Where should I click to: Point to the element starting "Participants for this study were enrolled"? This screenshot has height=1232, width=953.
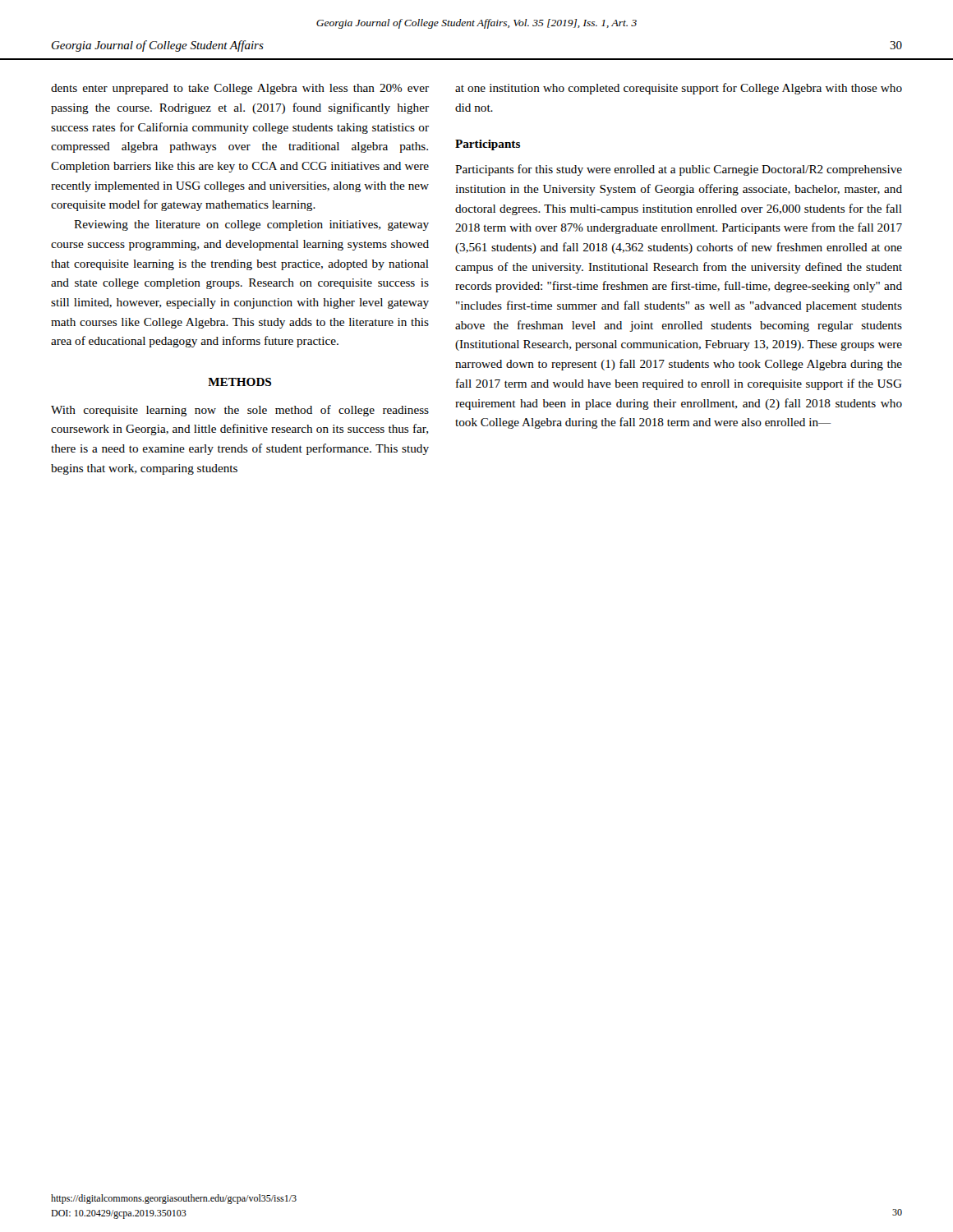click(x=679, y=296)
